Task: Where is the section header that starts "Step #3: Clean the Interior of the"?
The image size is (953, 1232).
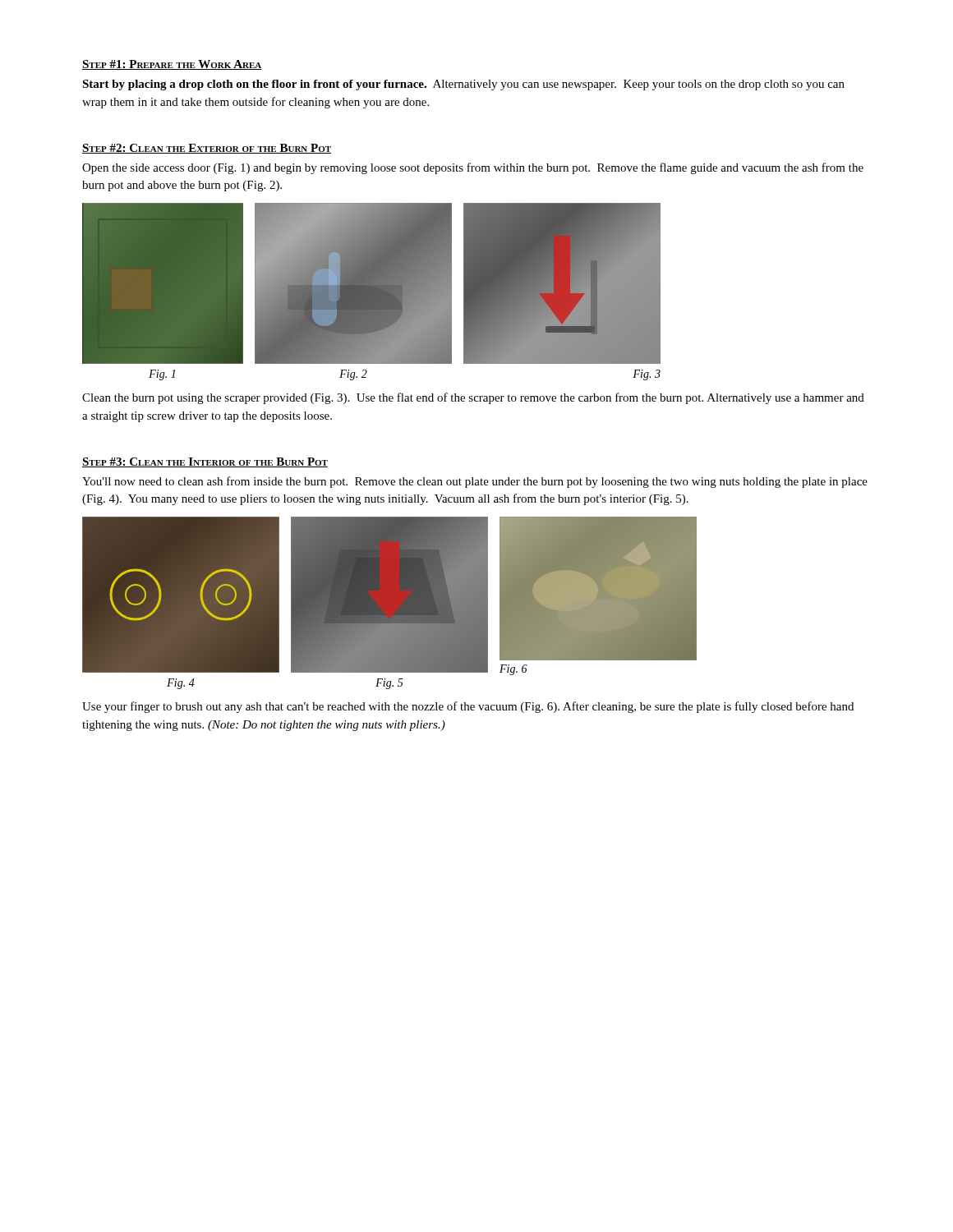Action: 205,461
